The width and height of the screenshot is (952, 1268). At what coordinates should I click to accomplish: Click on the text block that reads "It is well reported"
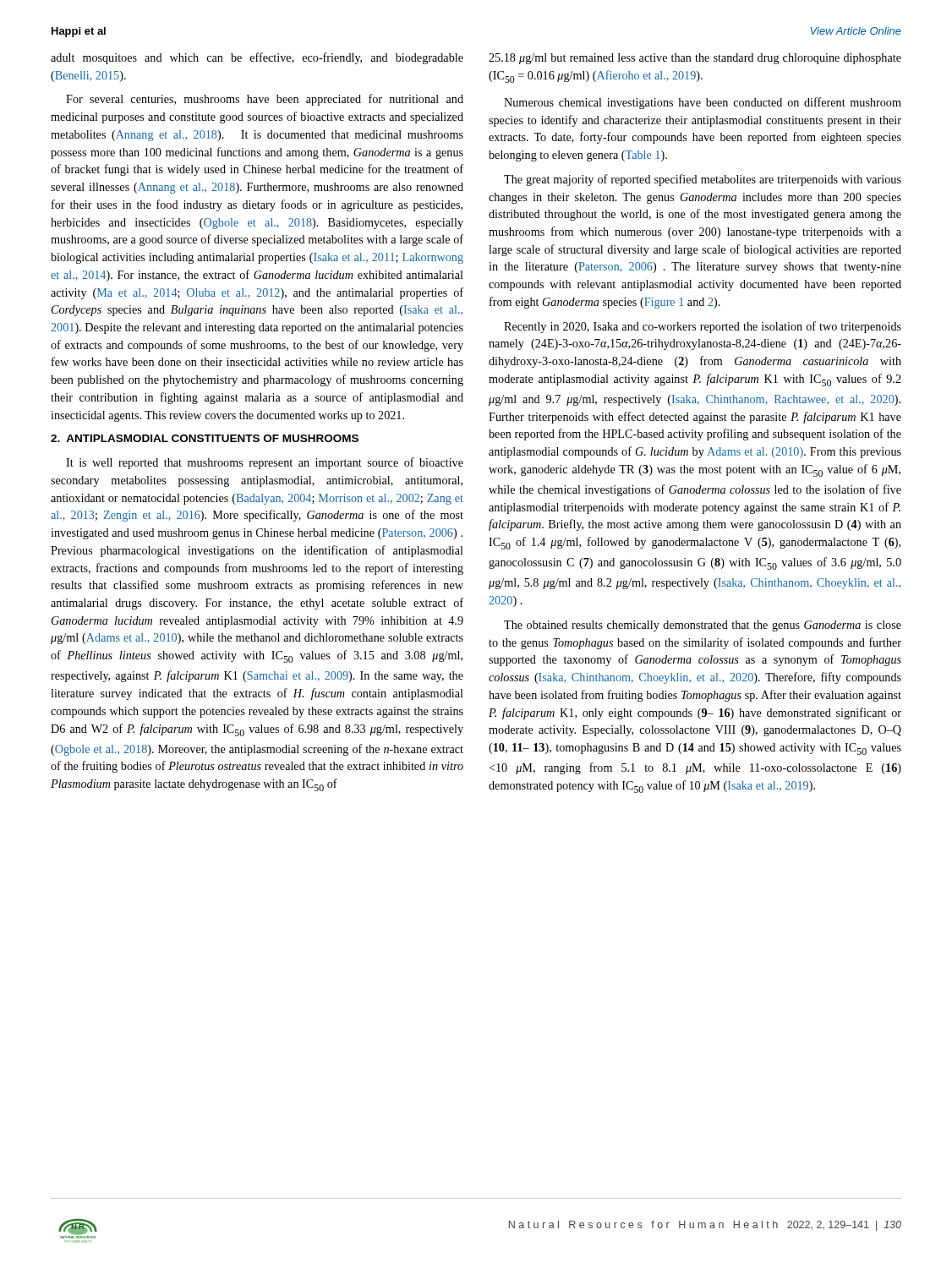click(257, 625)
